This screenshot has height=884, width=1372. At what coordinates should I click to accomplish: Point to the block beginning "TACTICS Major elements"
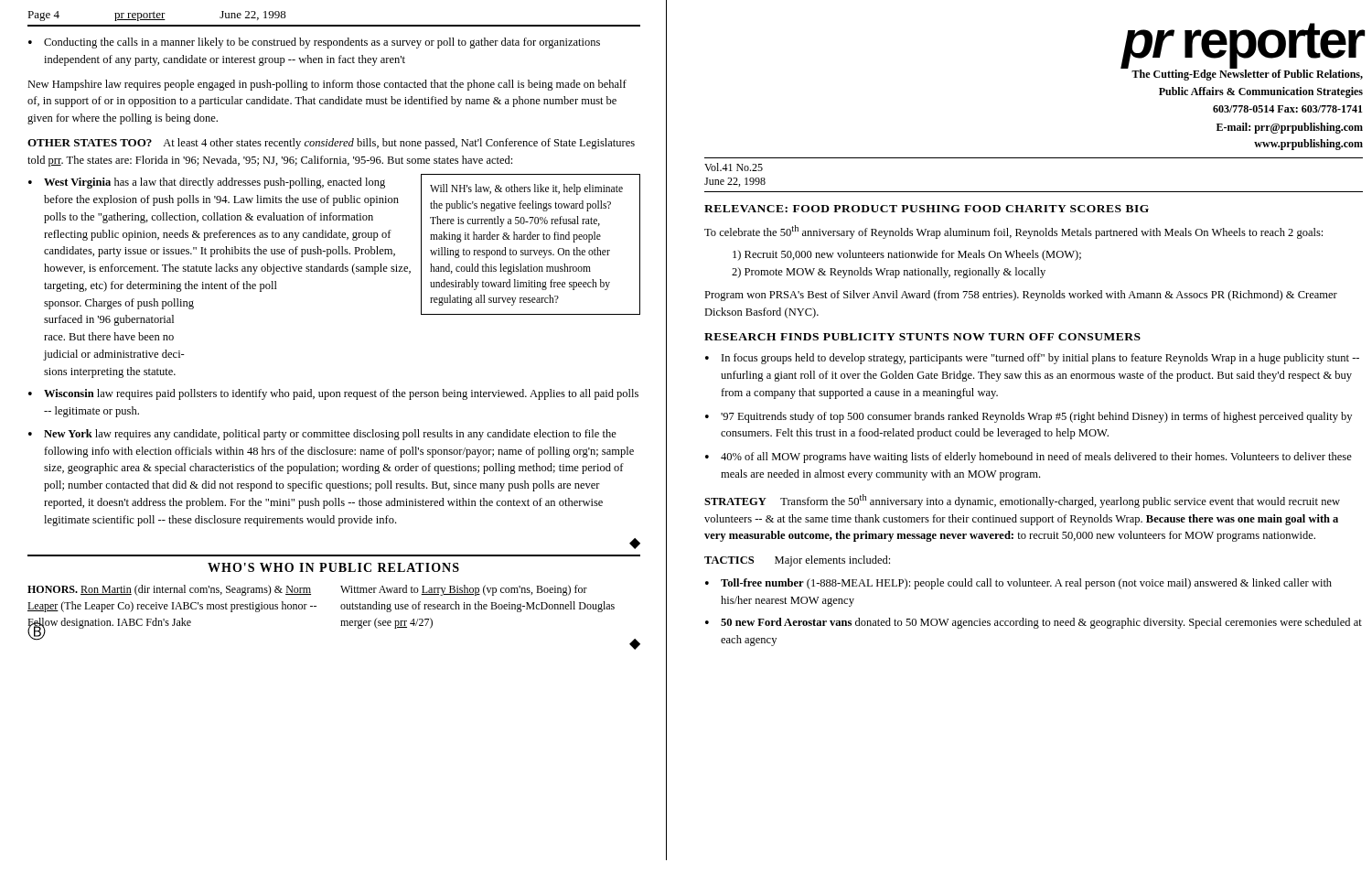point(798,560)
